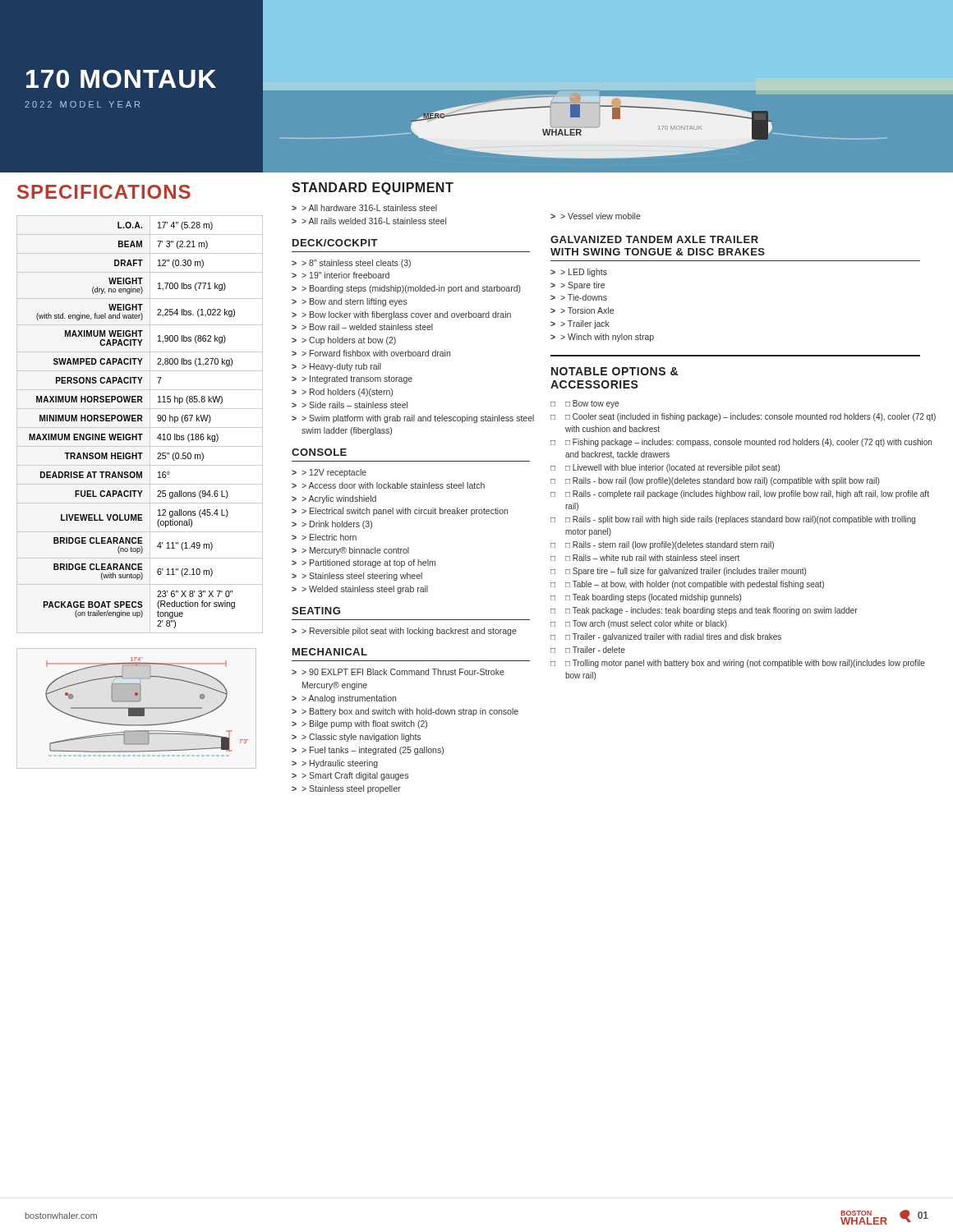The width and height of the screenshot is (953, 1232).
Task: Find the region starting "> Bow and stern lifting eyes"
Action: tap(415, 302)
